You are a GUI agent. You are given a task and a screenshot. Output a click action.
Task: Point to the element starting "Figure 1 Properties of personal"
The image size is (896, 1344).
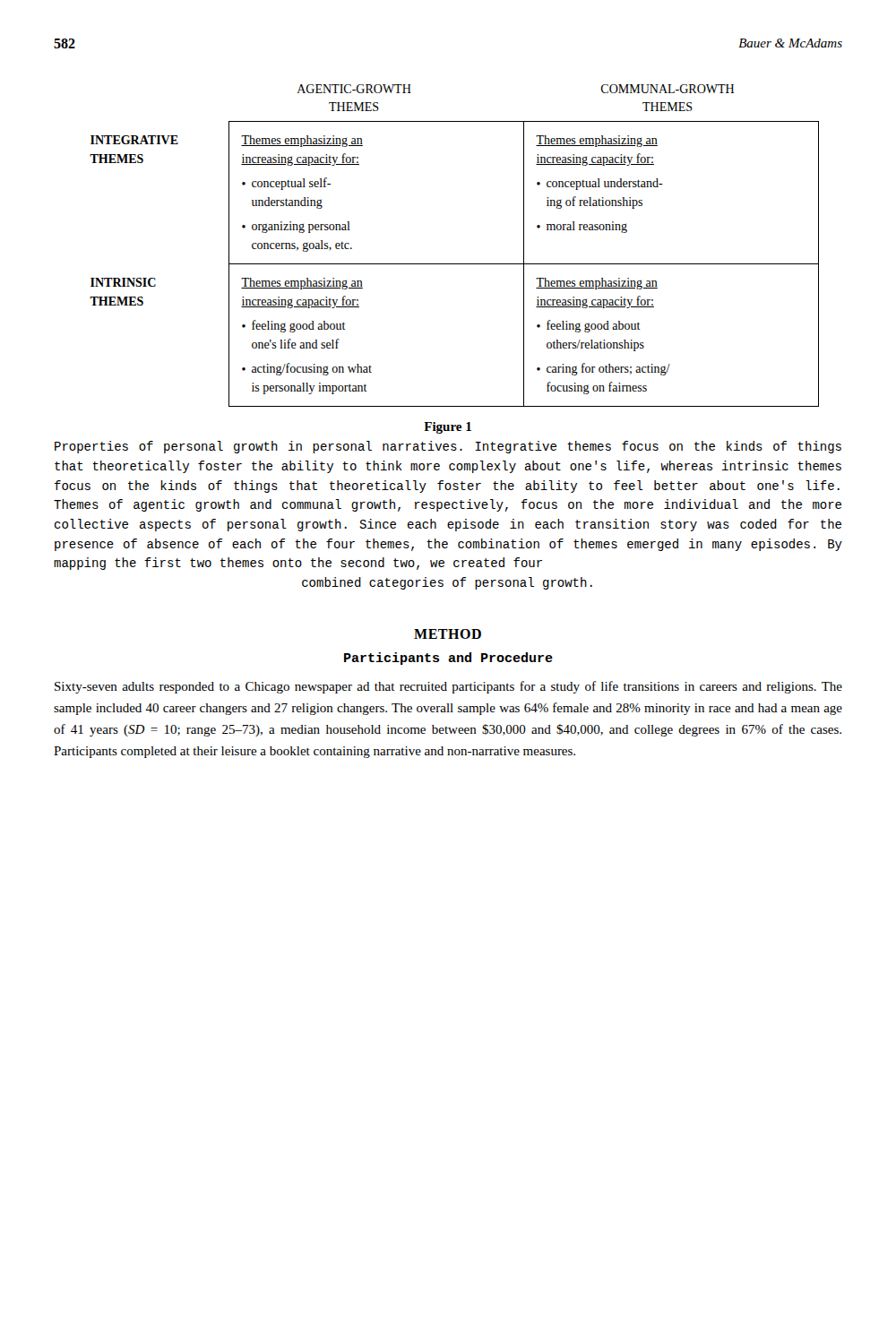(448, 507)
